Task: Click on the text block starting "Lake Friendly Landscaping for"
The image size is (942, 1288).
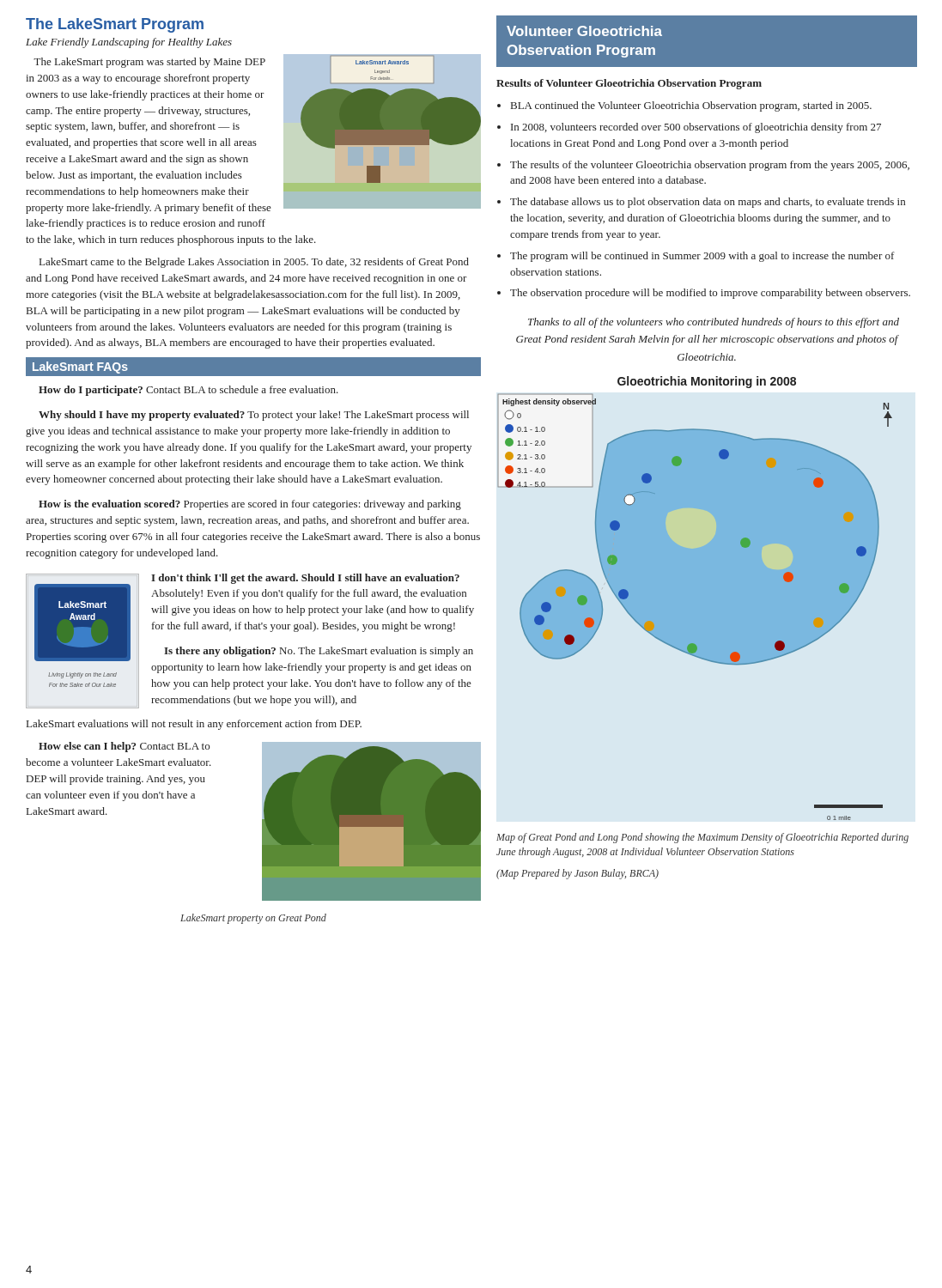Action: (x=129, y=43)
